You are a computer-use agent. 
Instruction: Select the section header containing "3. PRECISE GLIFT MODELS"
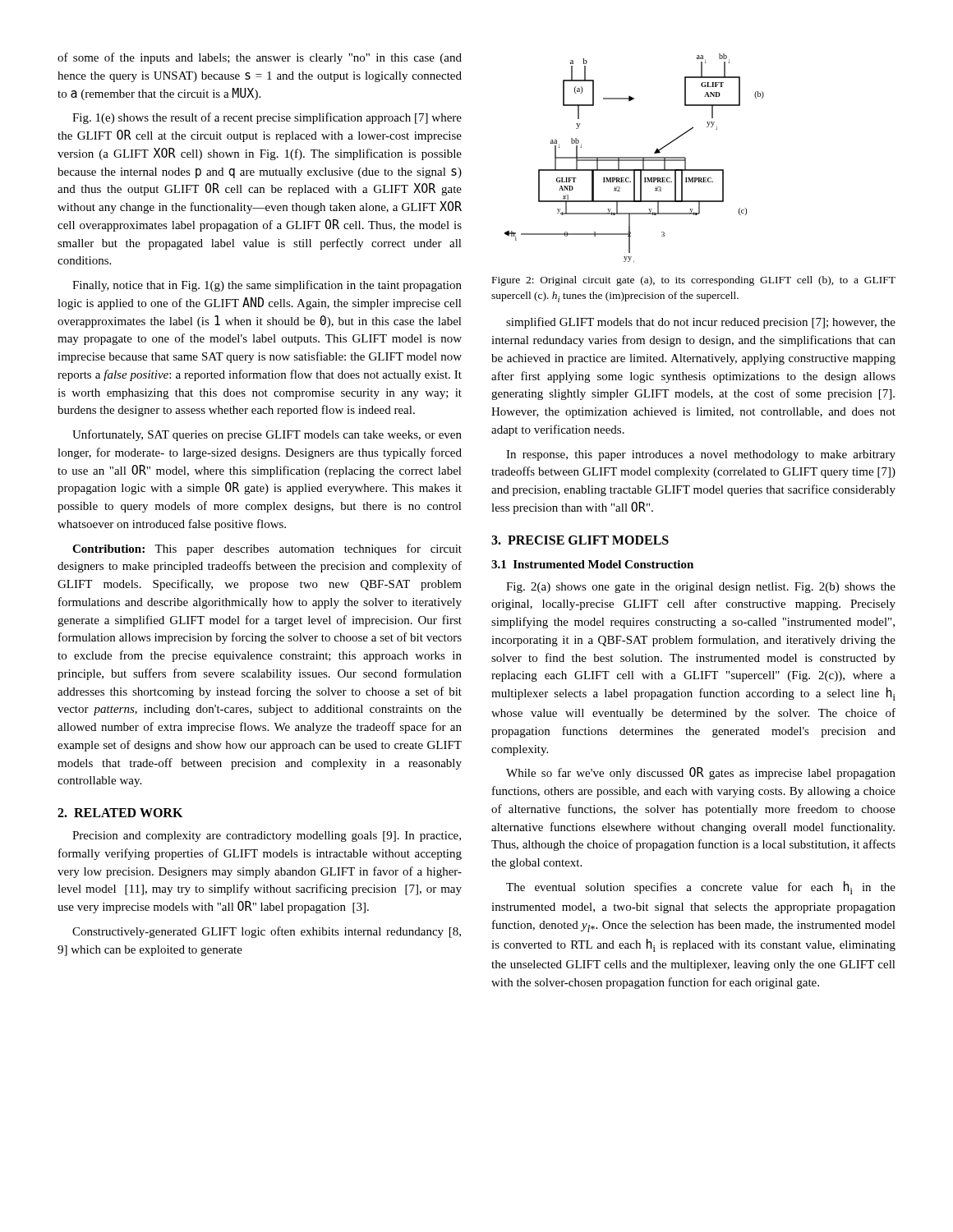(x=580, y=540)
